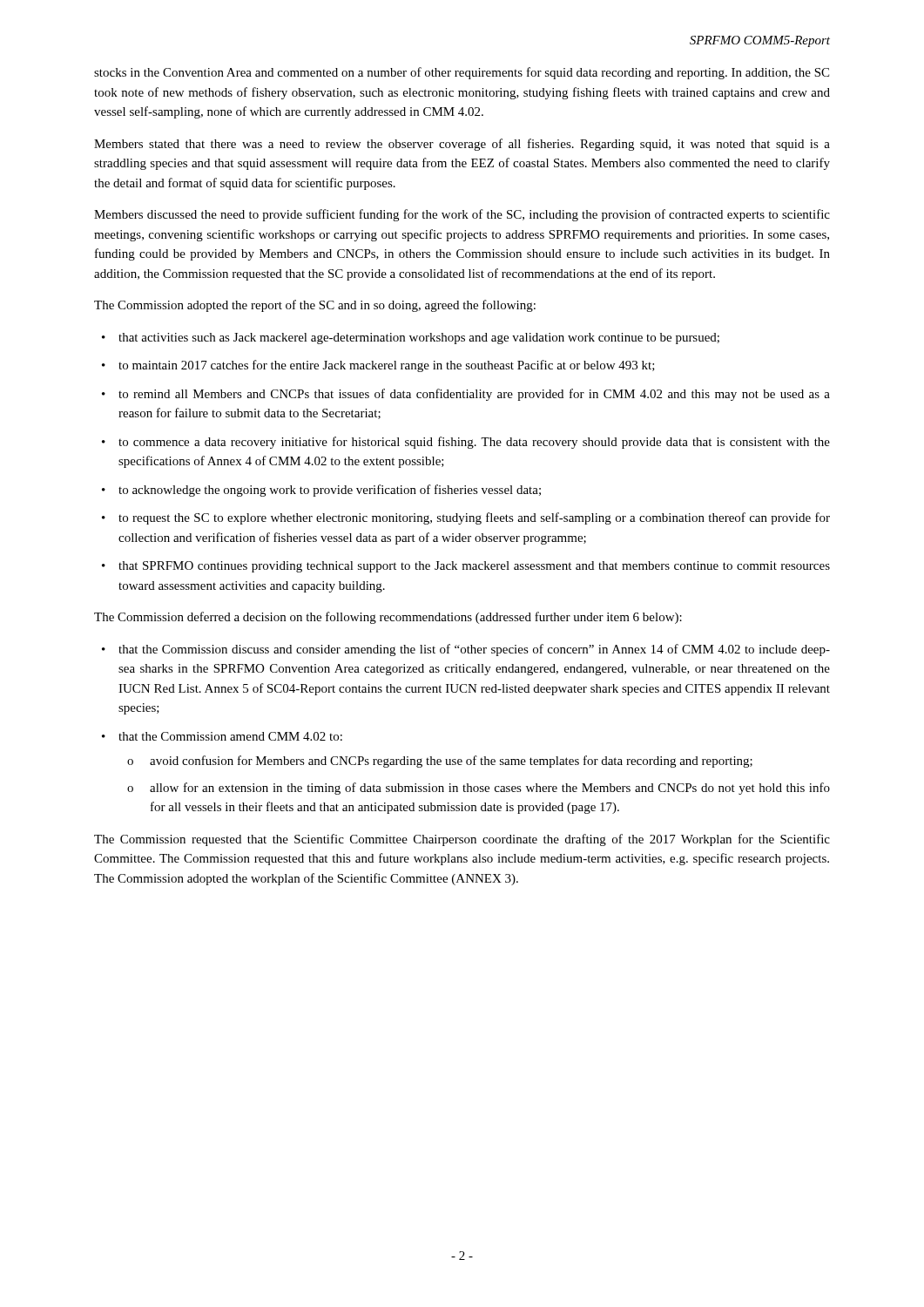
Task: Locate the block of text that opens with "The Commission deferred a decision"
Action: [x=462, y=617]
